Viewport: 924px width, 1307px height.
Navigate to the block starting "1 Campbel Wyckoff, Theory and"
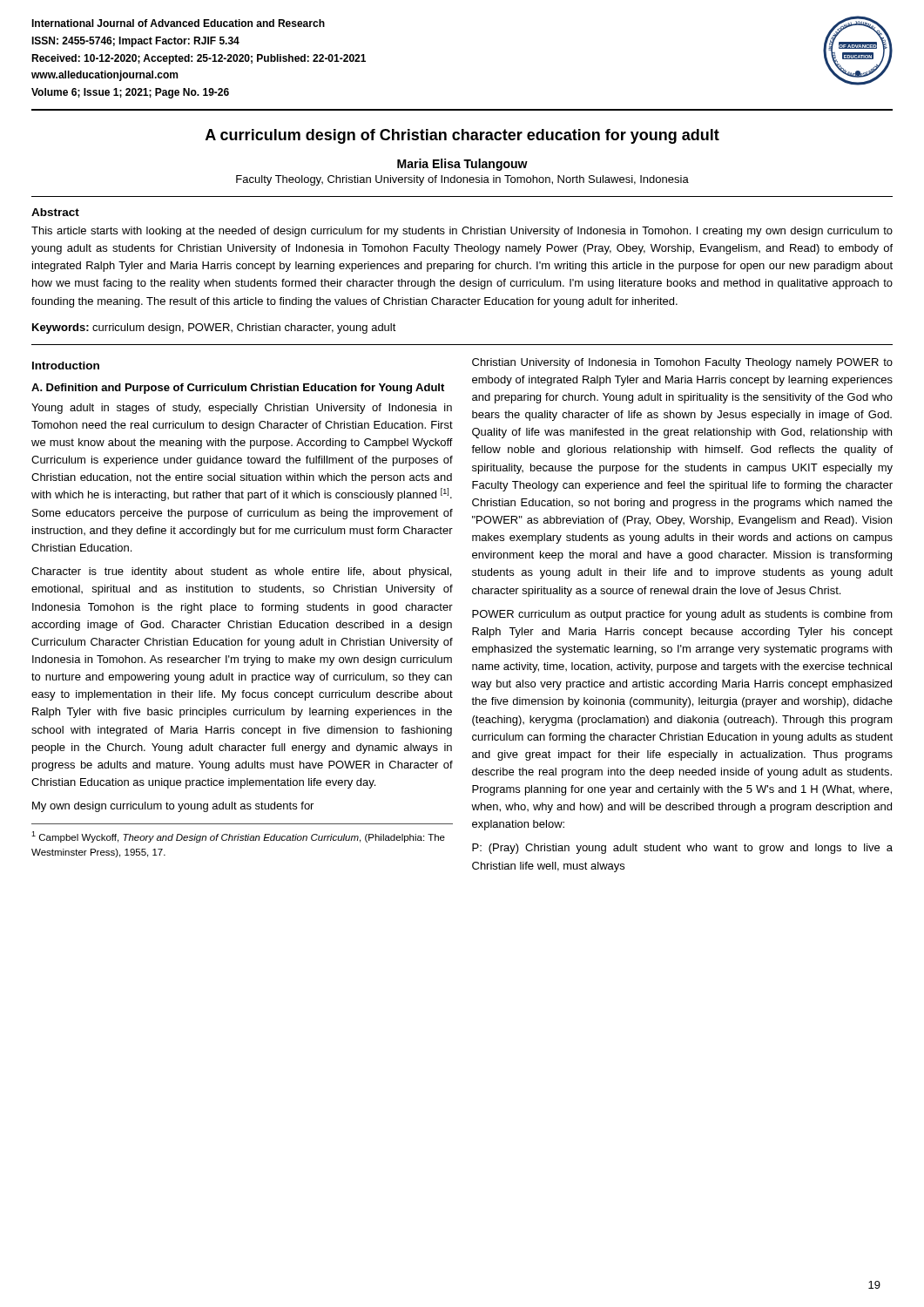[238, 844]
